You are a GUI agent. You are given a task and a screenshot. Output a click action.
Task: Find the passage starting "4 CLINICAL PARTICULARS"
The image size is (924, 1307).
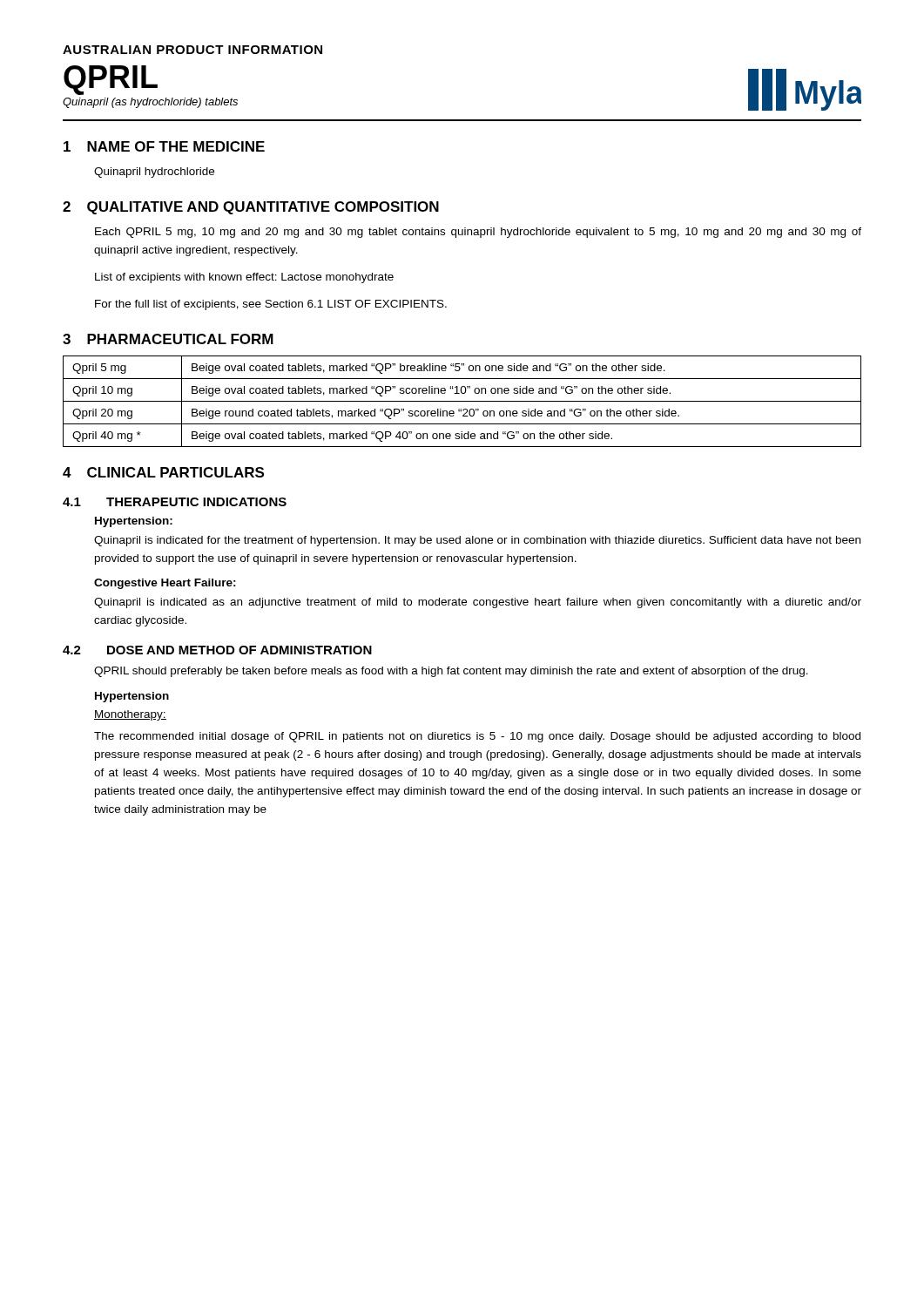click(164, 473)
